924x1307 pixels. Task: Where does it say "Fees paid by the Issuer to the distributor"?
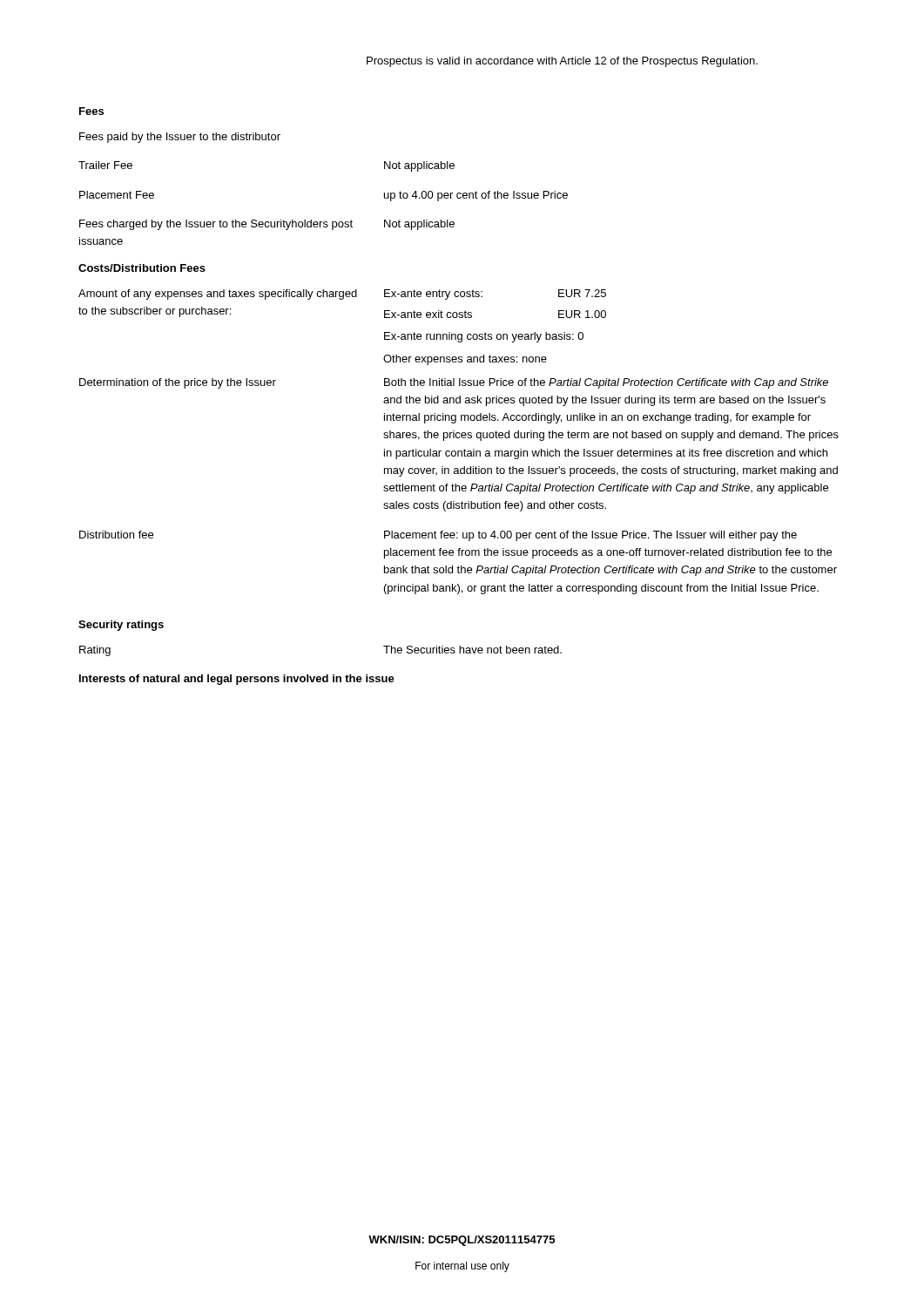pos(231,136)
